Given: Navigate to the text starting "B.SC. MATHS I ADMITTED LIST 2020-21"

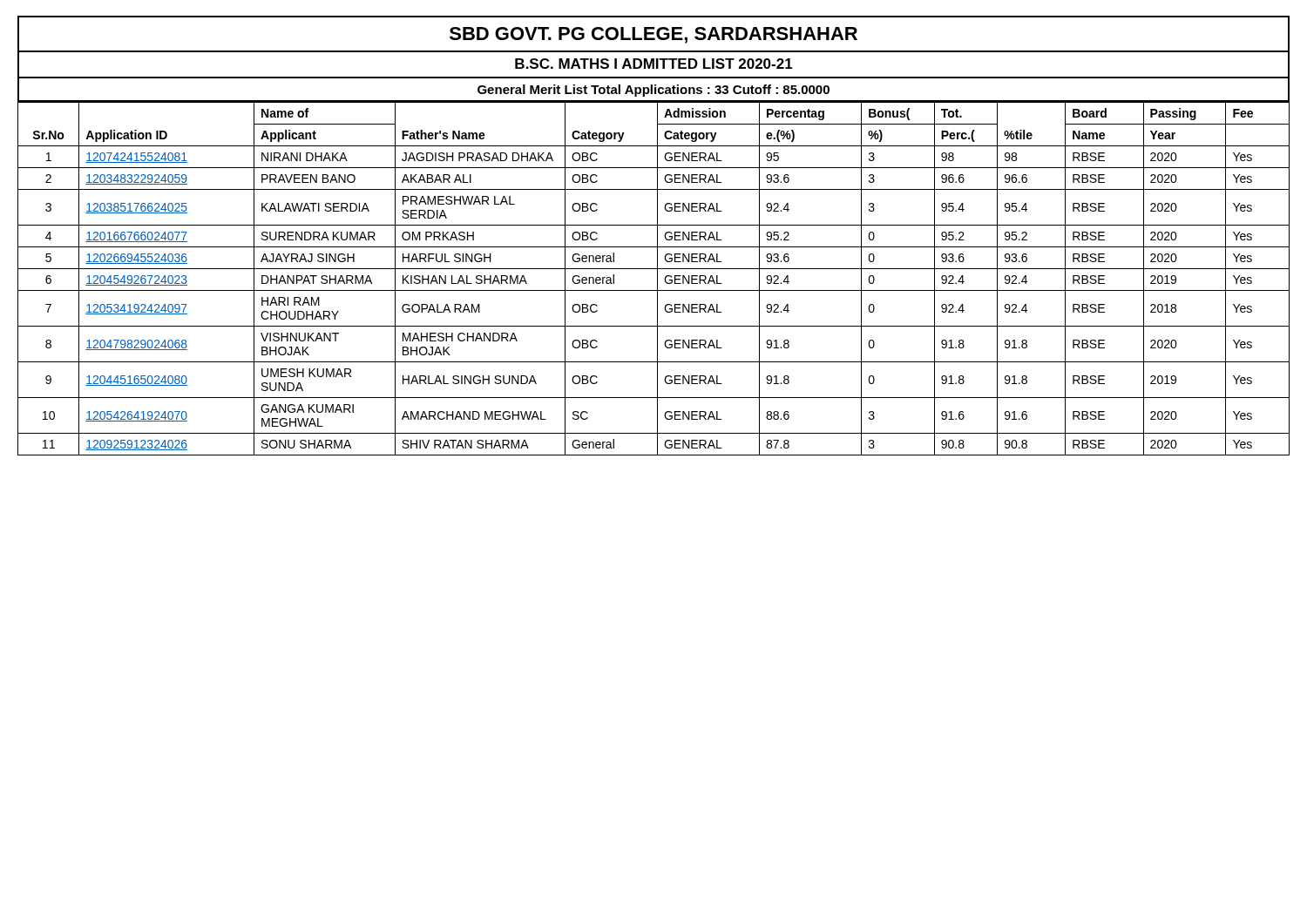Looking at the screenshot, I should pyautogui.click(x=654, y=64).
